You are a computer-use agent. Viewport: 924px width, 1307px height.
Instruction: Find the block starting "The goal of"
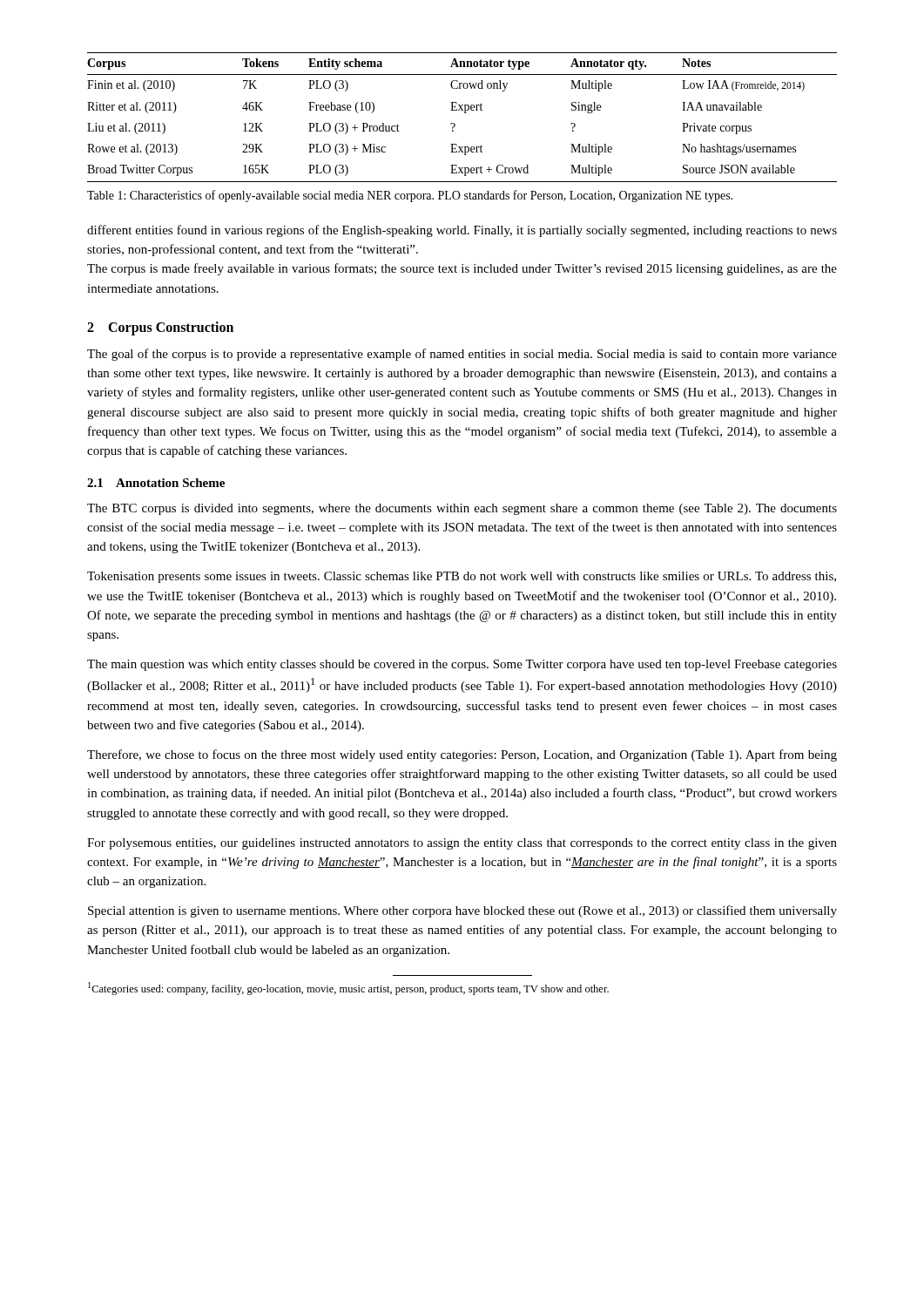coord(462,402)
